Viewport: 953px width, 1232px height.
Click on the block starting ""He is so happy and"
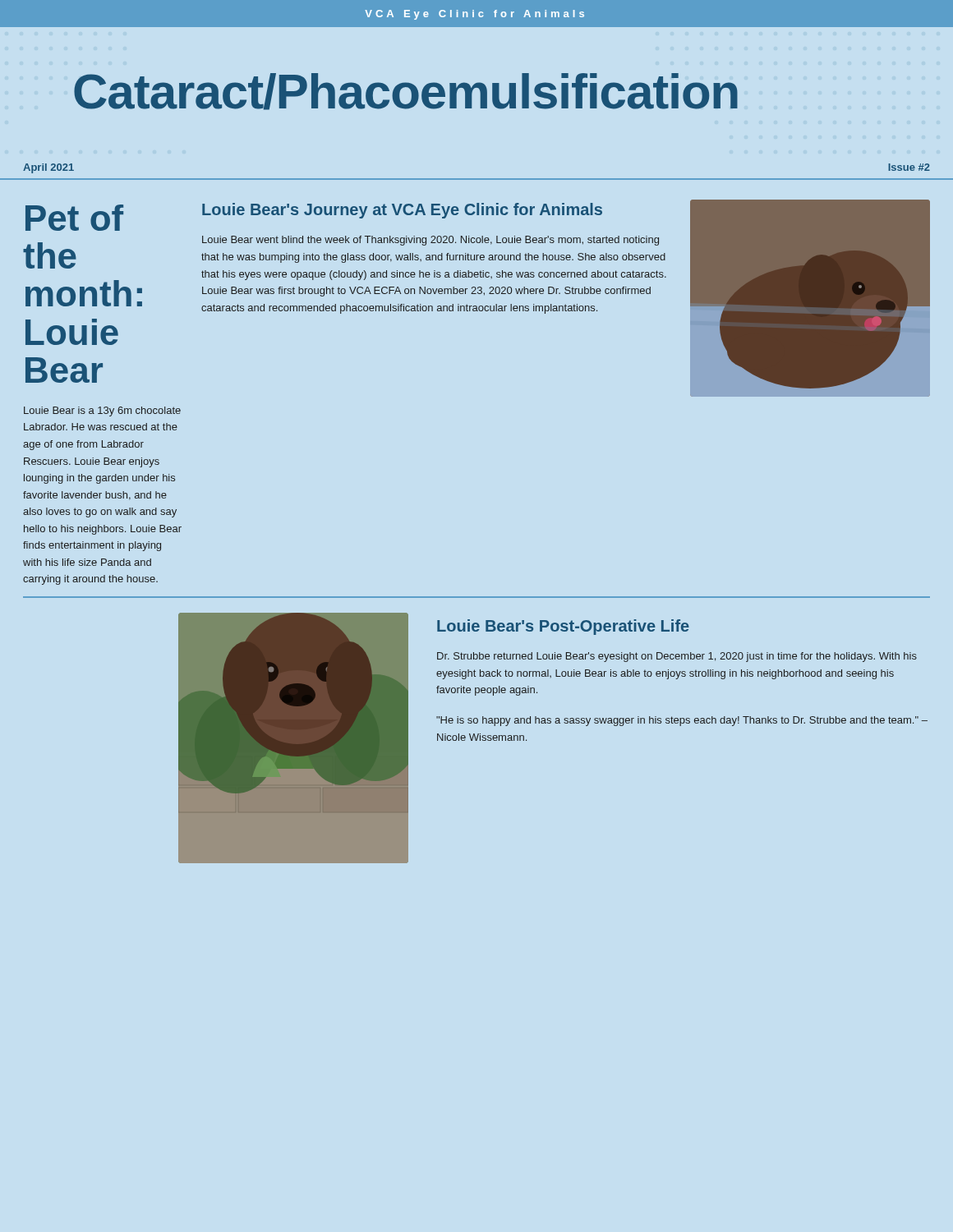pyautogui.click(x=682, y=729)
